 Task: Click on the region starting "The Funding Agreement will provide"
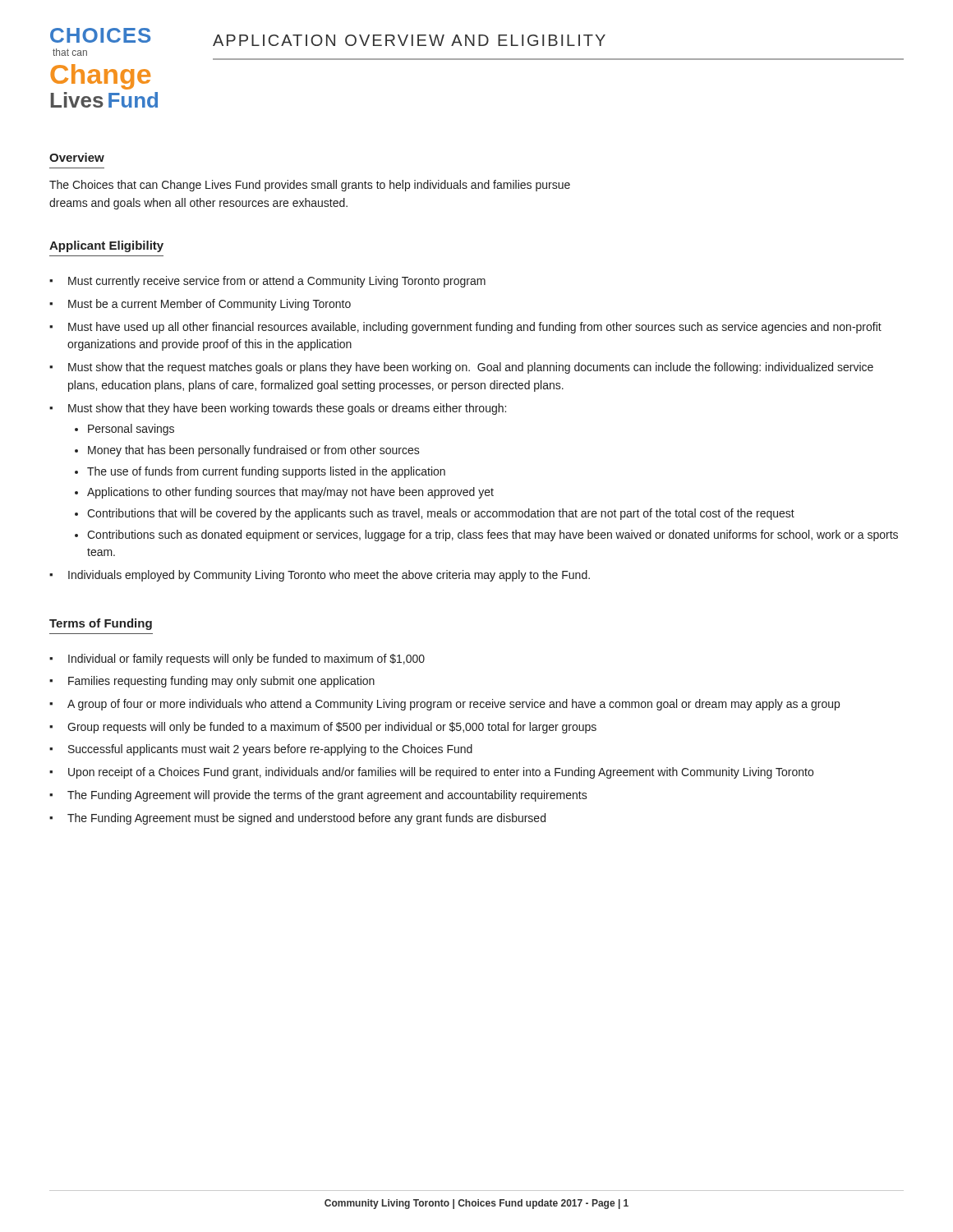click(x=327, y=795)
